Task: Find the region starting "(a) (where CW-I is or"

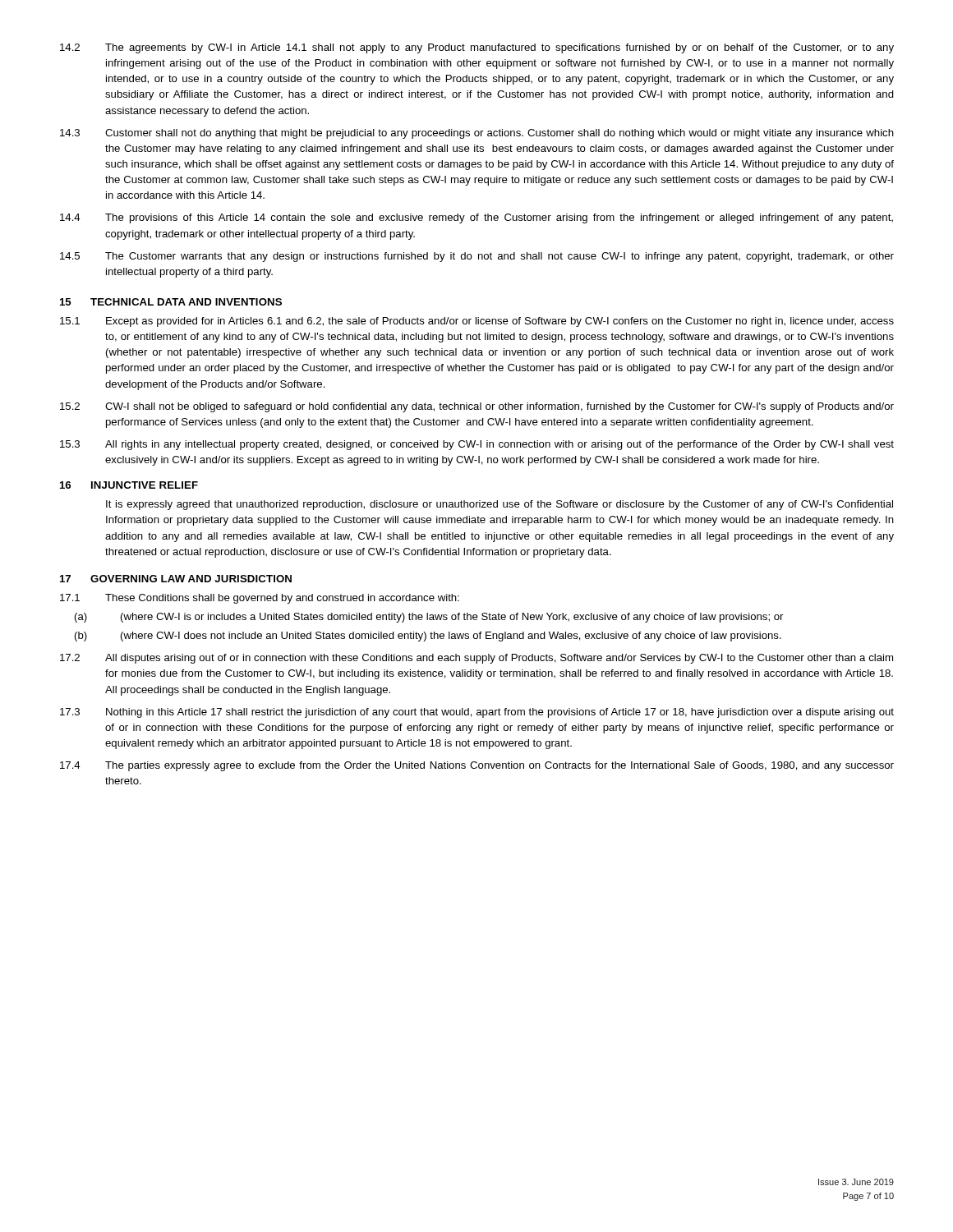Action: point(476,616)
